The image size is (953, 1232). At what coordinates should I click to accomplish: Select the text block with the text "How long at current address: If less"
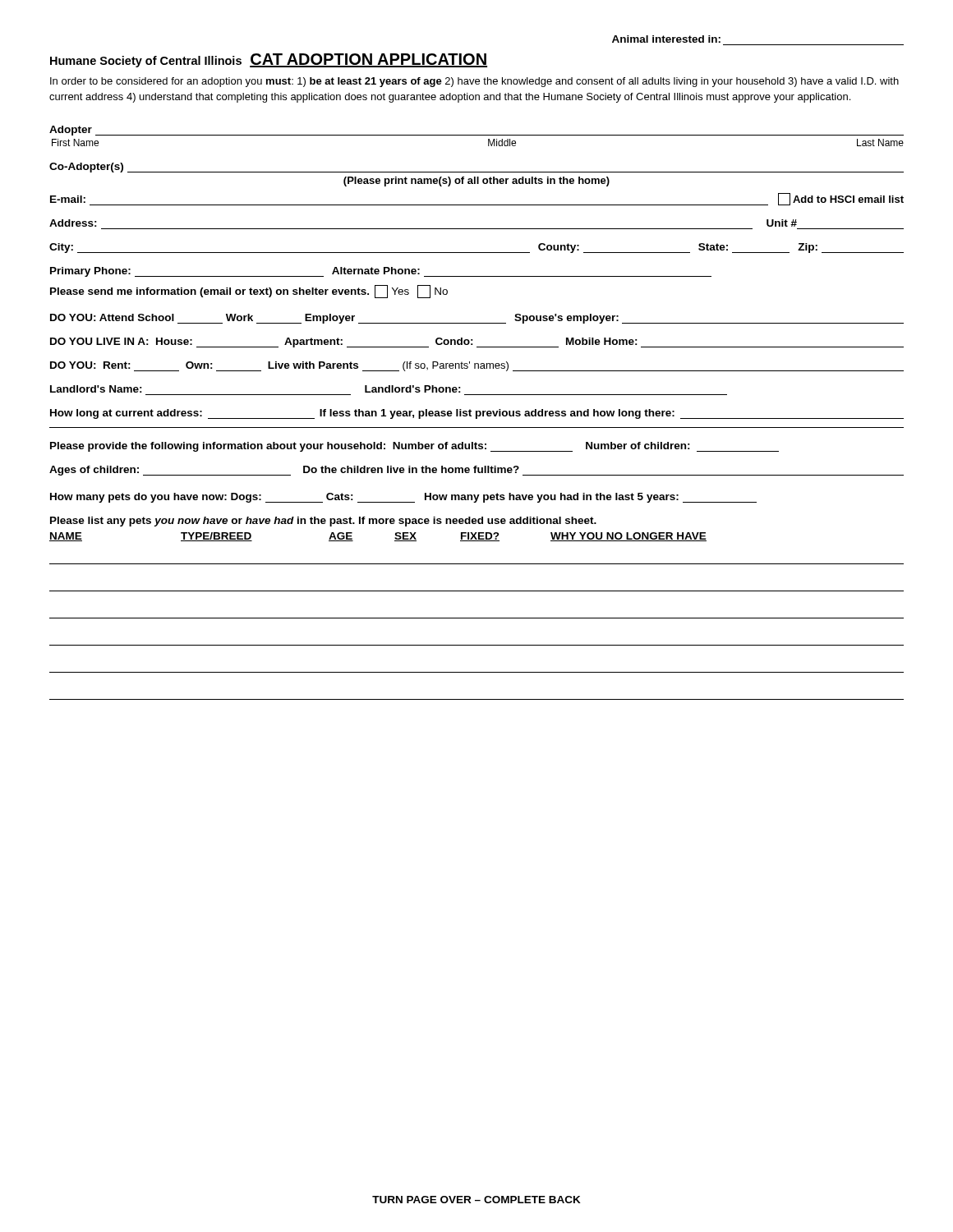click(x=476, y=411)
